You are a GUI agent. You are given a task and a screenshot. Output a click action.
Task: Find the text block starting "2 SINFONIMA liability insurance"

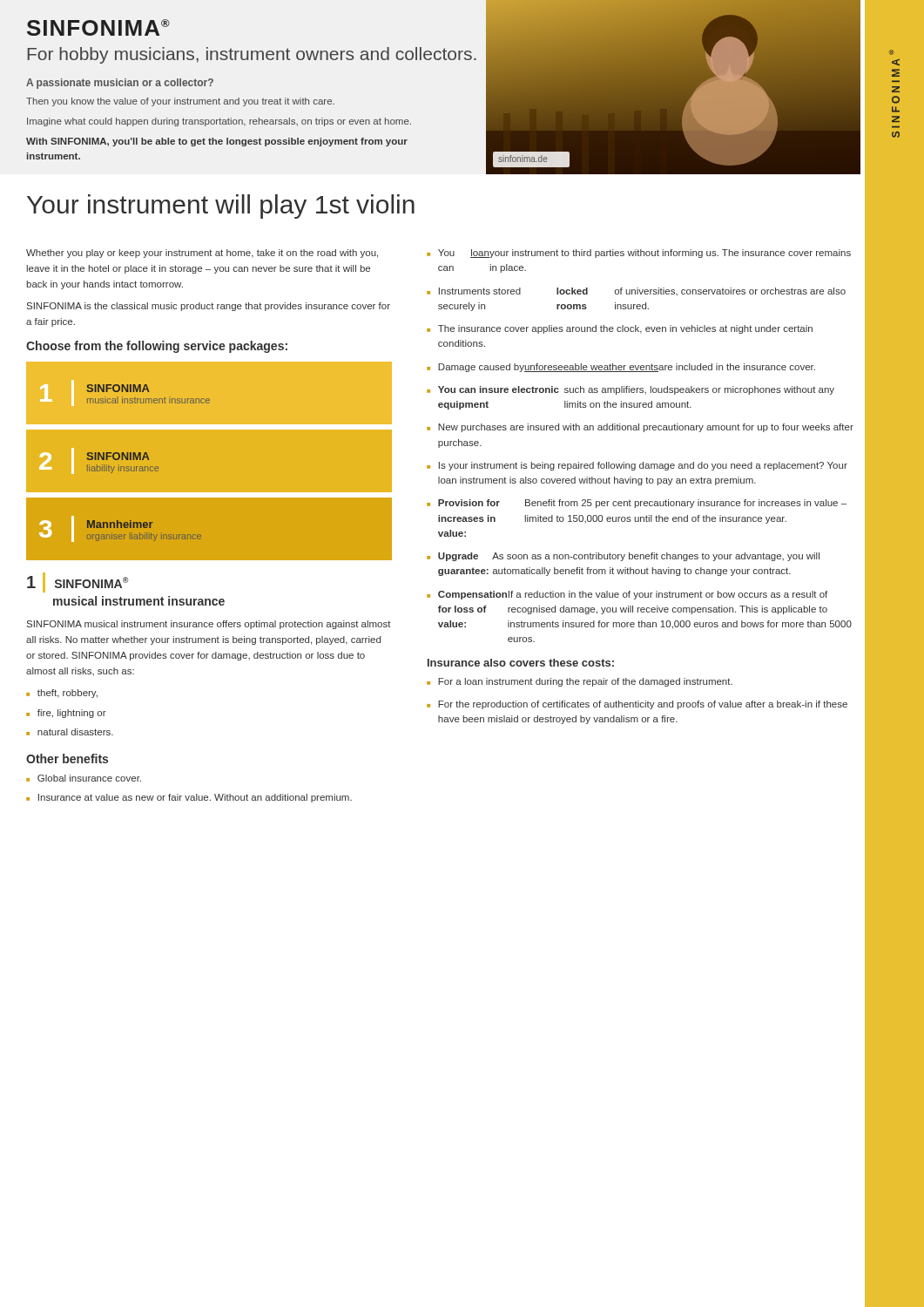tap(99, 461)
